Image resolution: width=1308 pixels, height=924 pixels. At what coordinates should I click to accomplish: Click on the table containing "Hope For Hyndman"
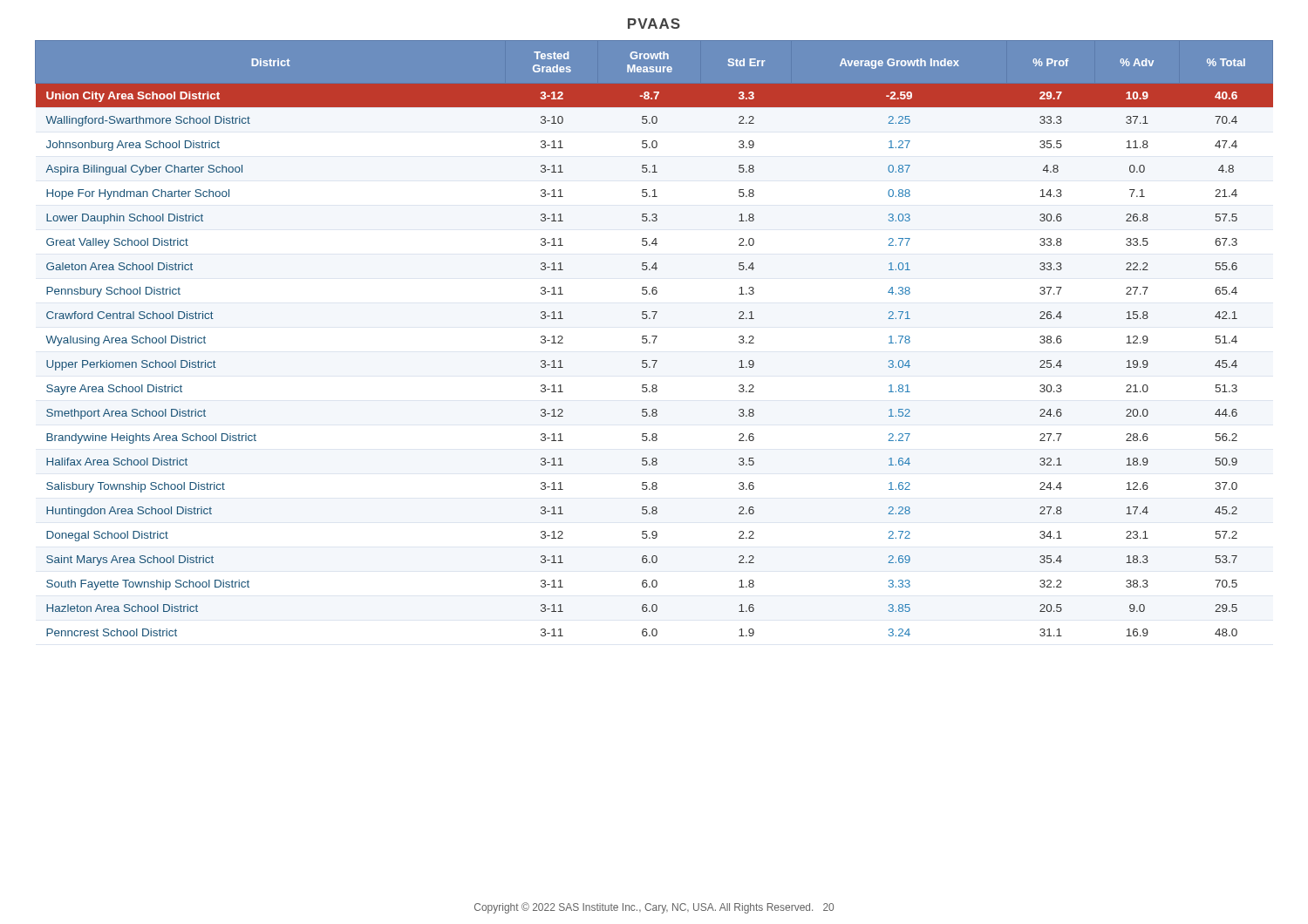click(x=654, y=343)
